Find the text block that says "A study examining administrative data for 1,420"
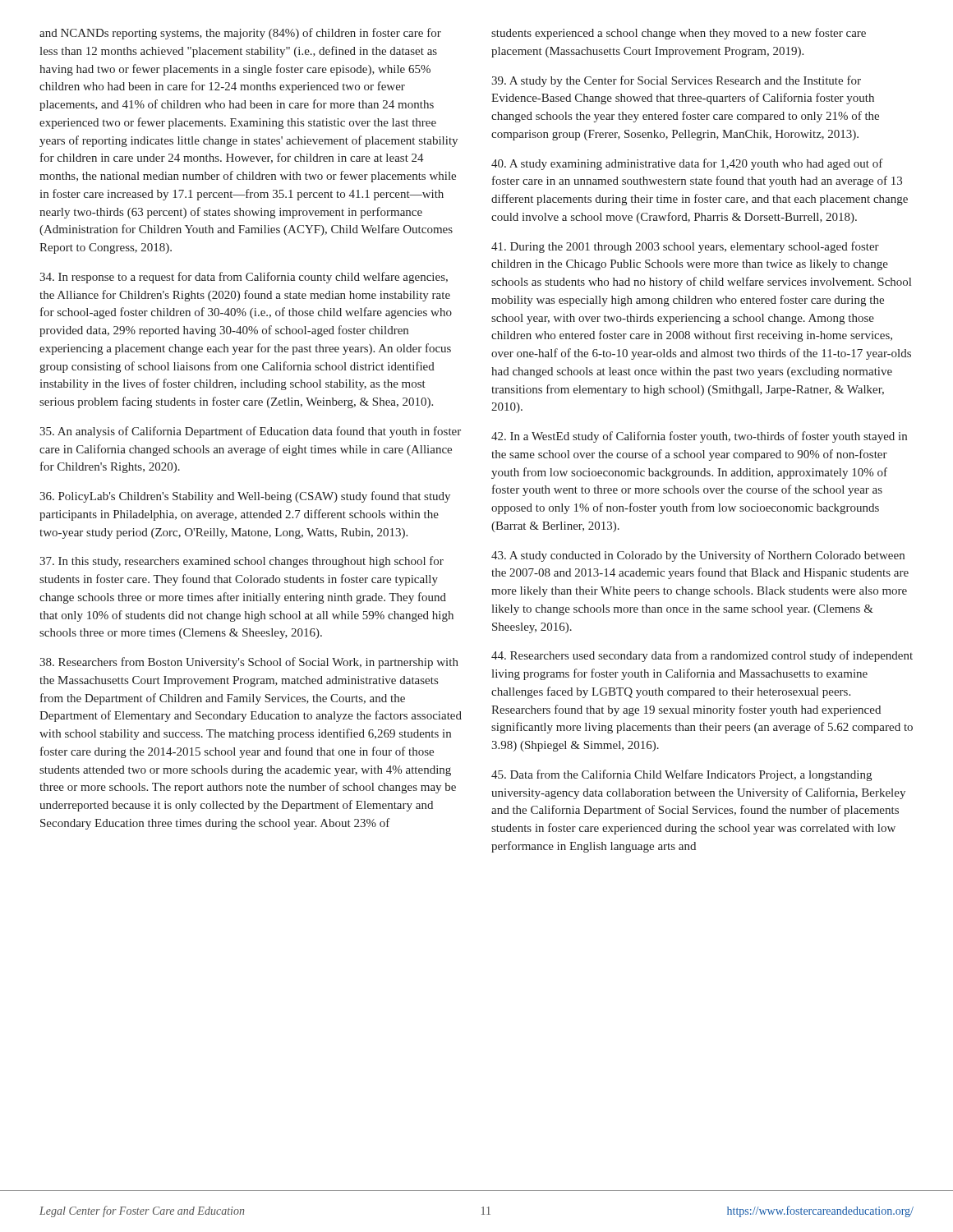 click(702, 191)
